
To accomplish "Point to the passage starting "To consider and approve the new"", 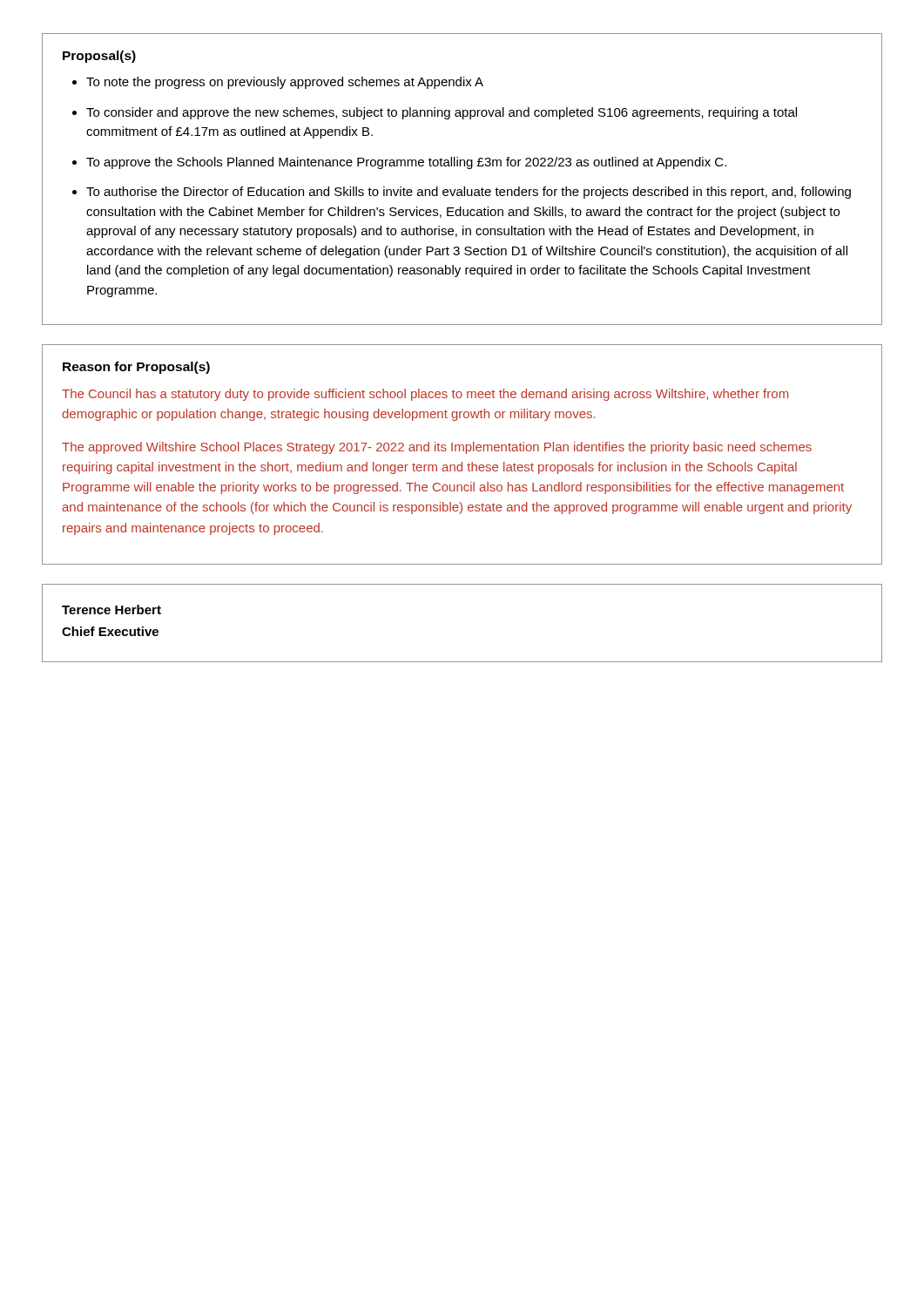I will 442,121.
